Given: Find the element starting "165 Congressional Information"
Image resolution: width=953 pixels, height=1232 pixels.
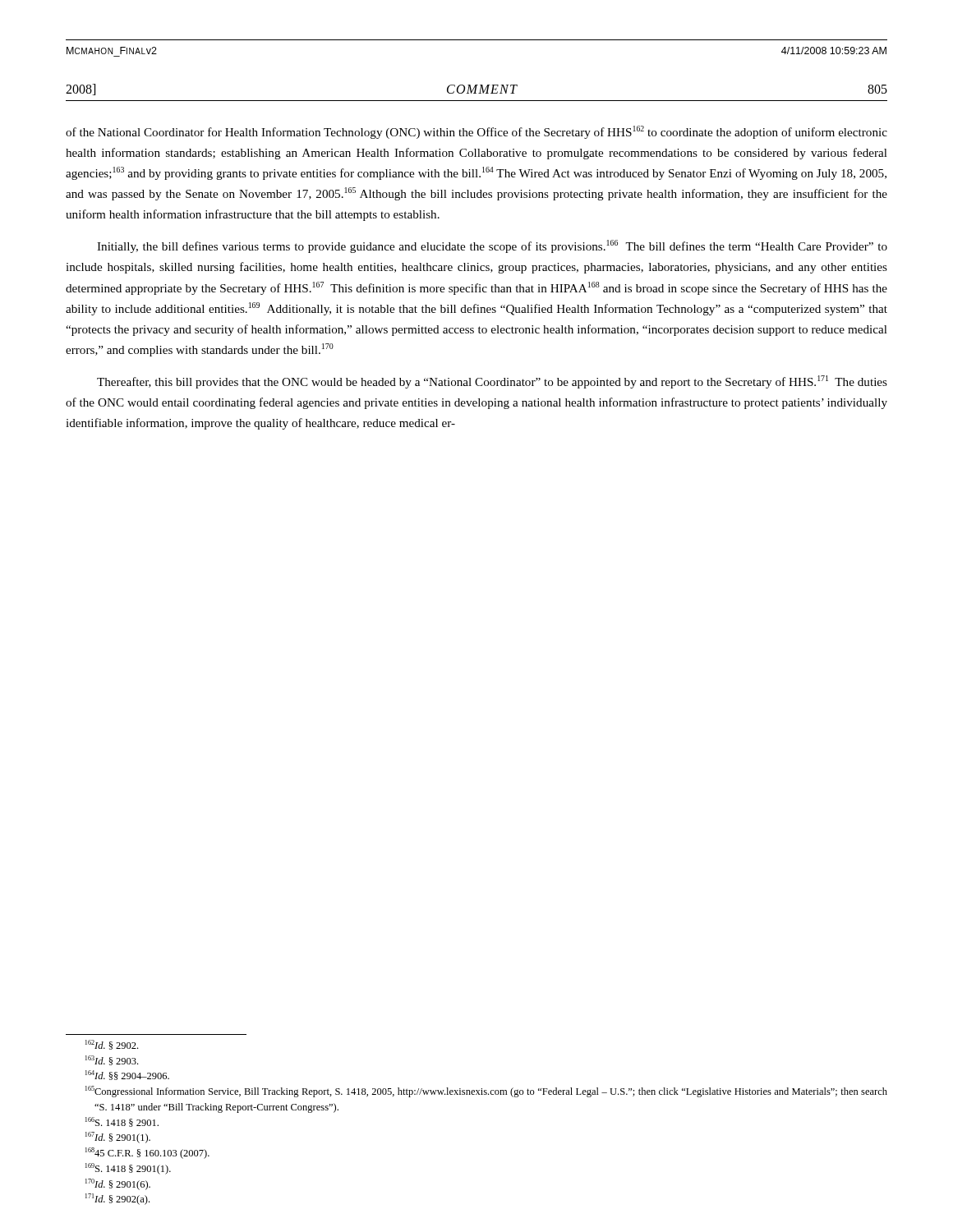Looking at the screenshot, I should pos(476,1098).
